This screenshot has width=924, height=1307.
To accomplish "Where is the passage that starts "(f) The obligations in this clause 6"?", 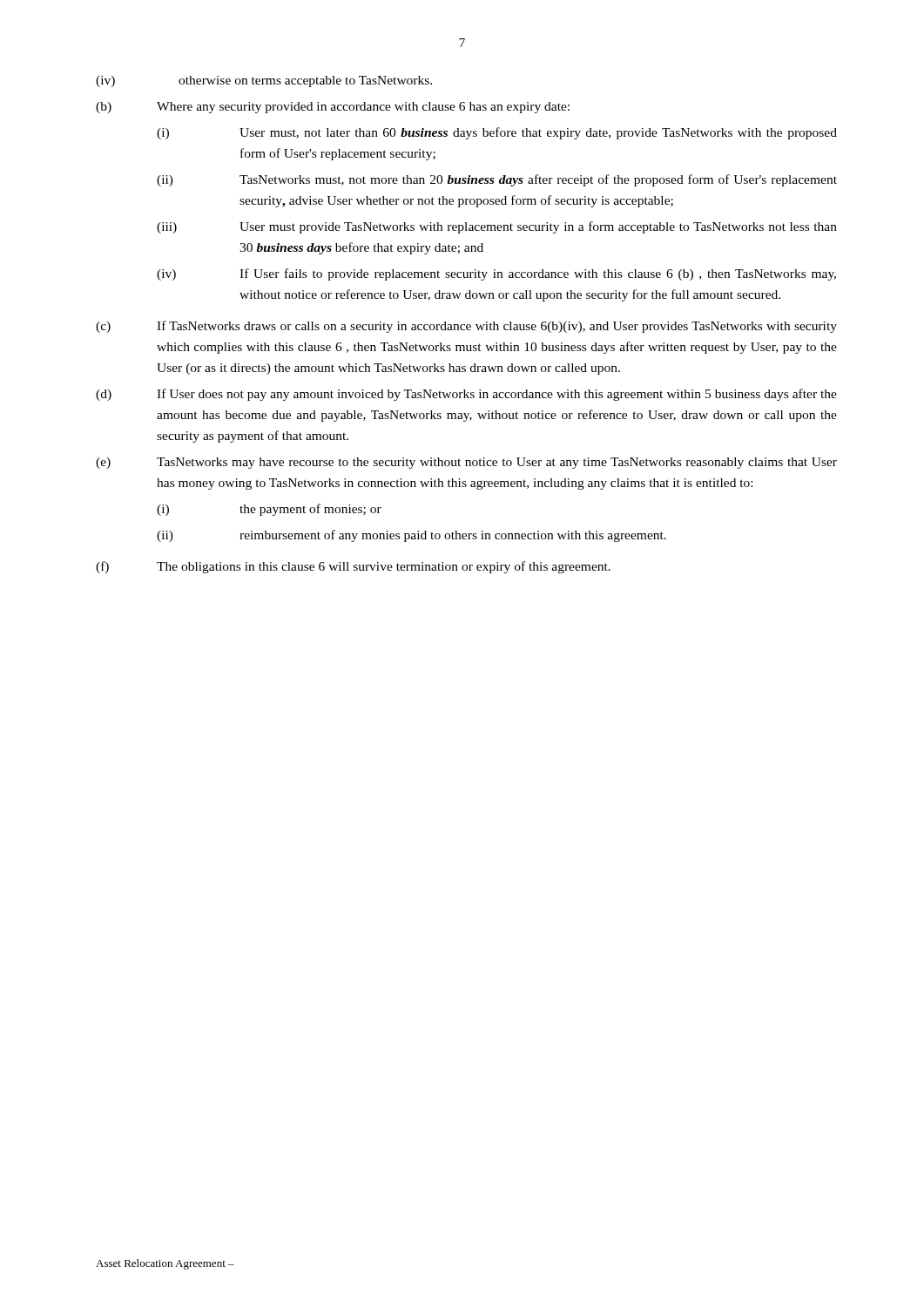I will click(x=466, y=567).
